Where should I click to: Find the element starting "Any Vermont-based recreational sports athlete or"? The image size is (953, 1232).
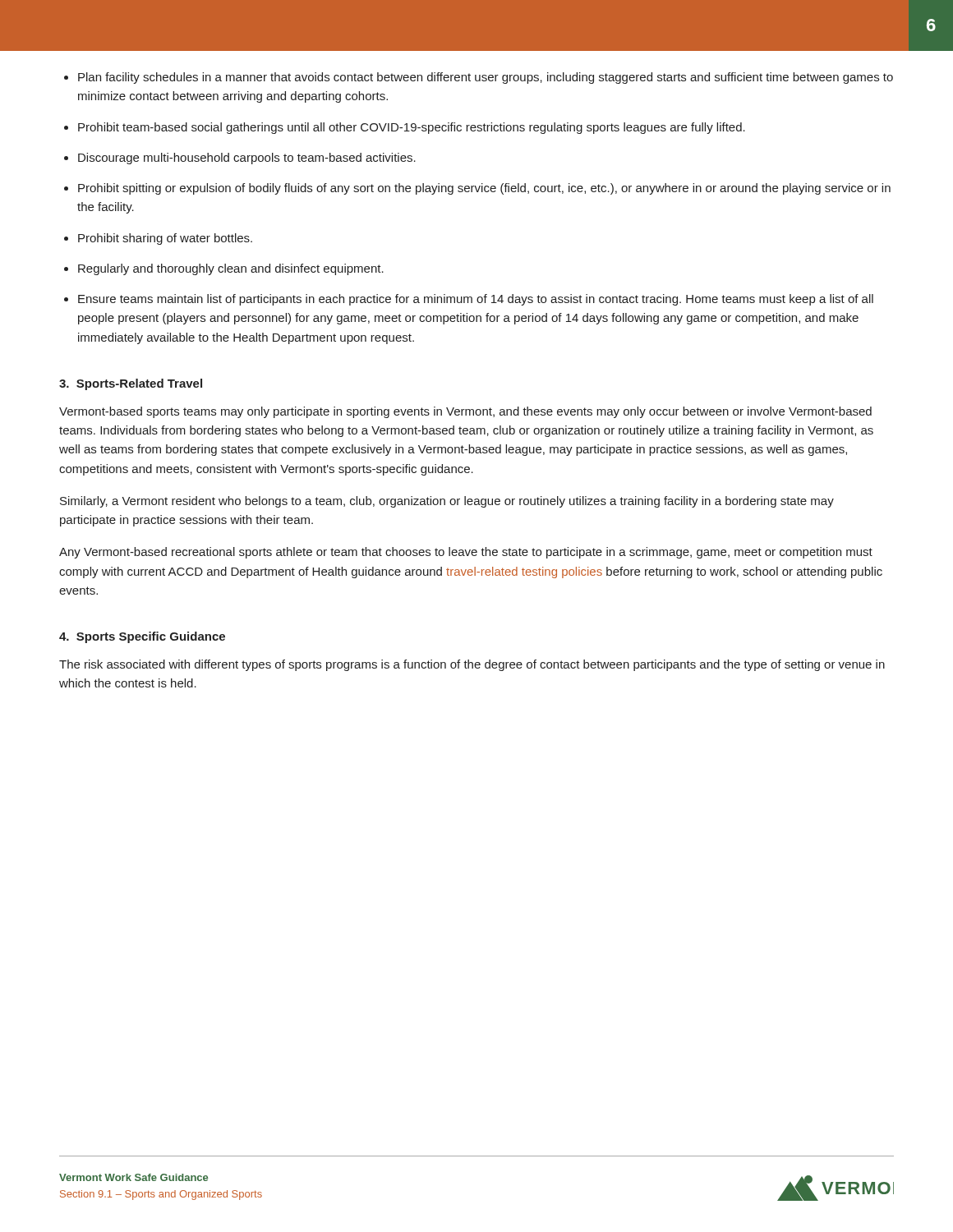coord(471,571)
